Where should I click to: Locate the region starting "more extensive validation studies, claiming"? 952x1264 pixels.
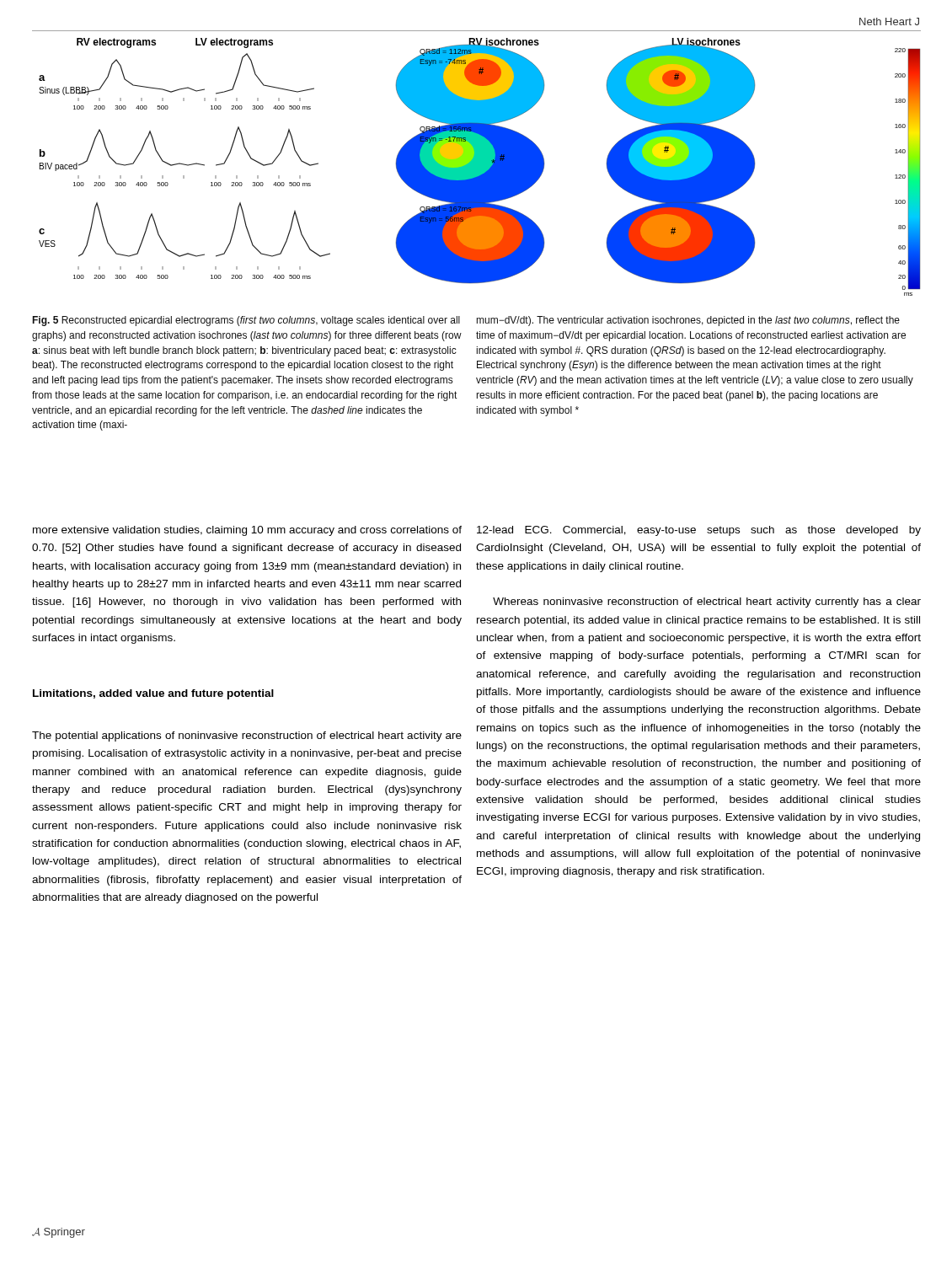coord(247,584)
